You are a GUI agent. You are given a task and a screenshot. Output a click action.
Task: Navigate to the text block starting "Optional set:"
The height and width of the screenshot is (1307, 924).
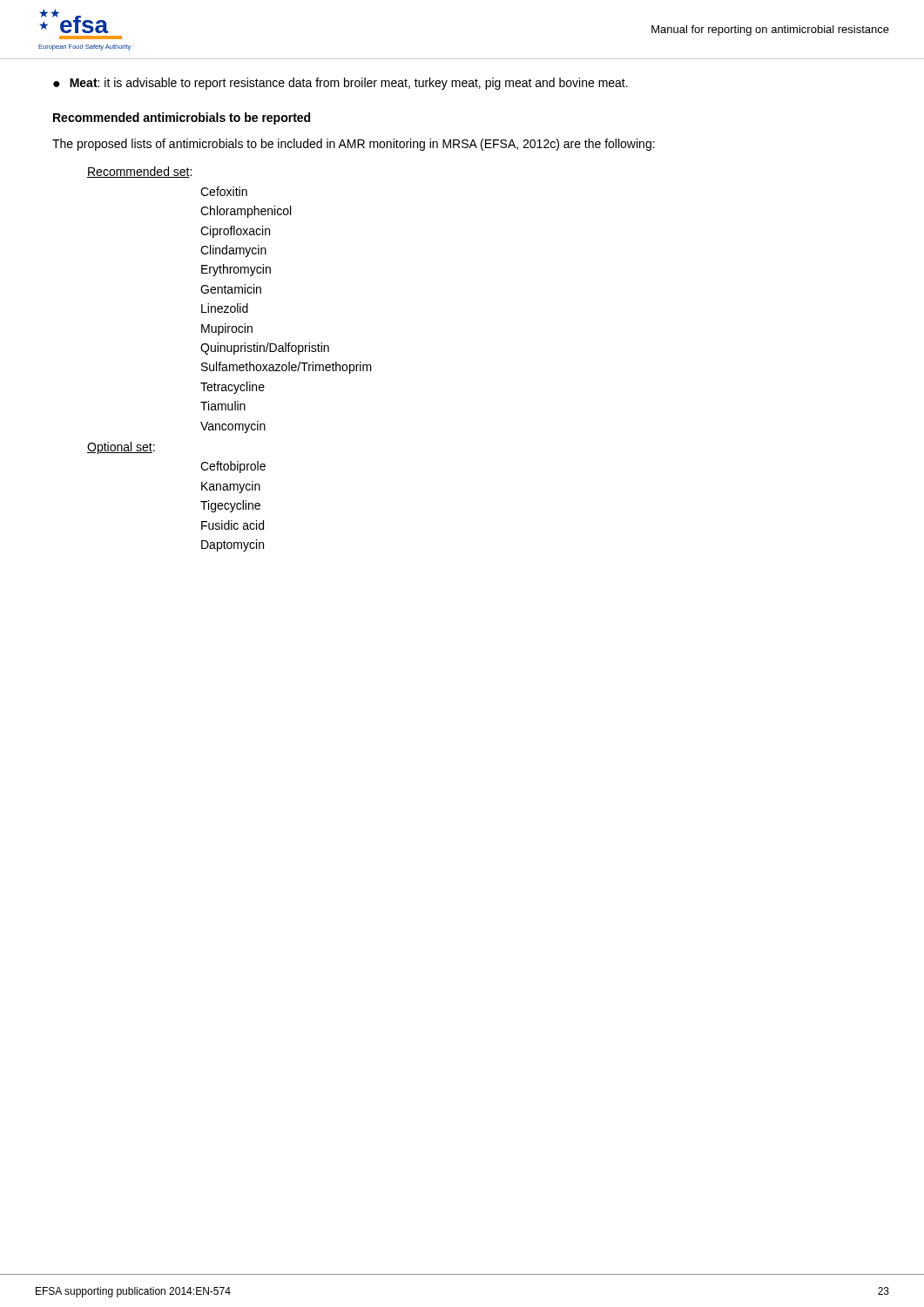[121, 447]
